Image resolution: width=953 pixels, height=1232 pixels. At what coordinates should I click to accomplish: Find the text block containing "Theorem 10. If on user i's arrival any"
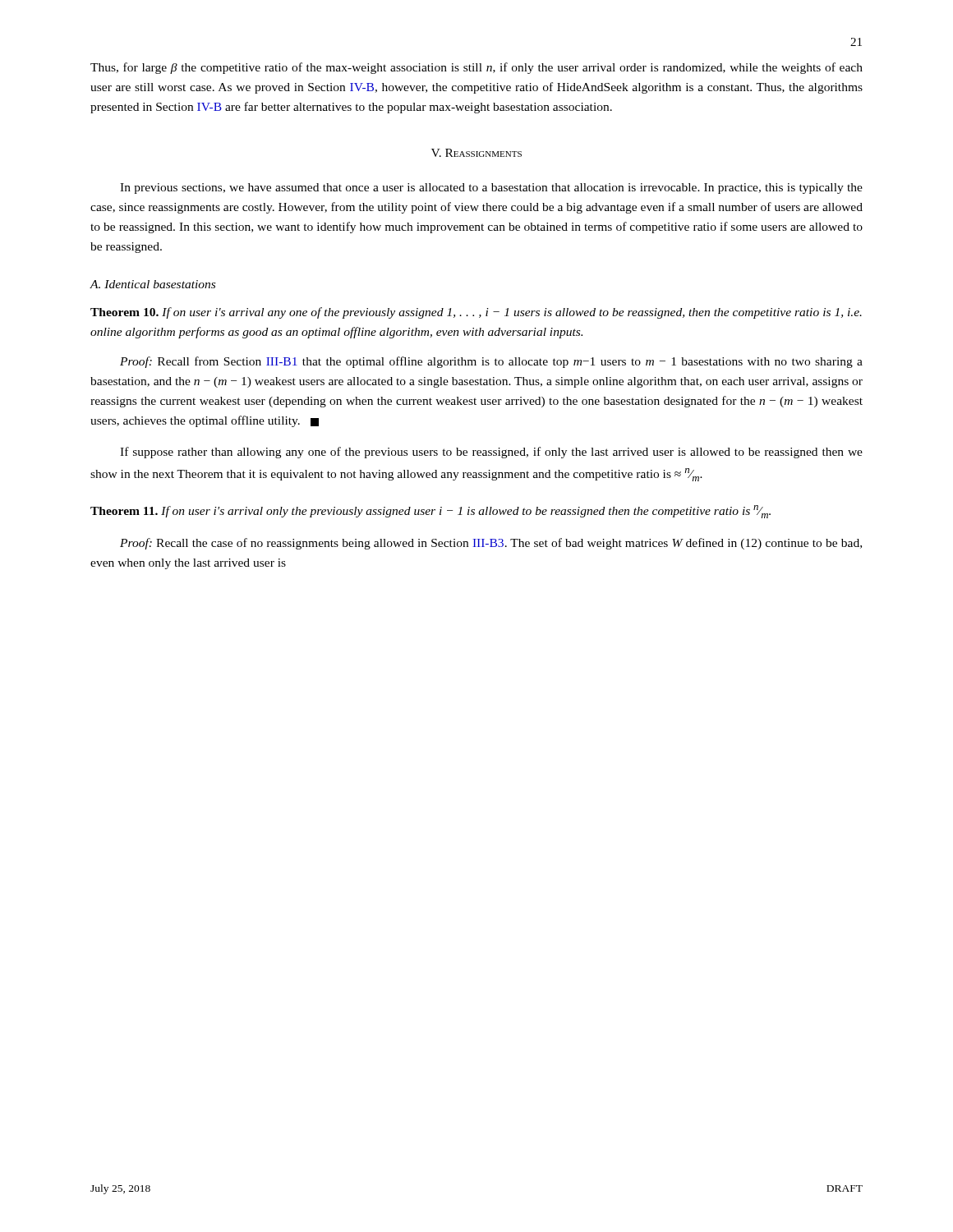click(x=476, y=322)
